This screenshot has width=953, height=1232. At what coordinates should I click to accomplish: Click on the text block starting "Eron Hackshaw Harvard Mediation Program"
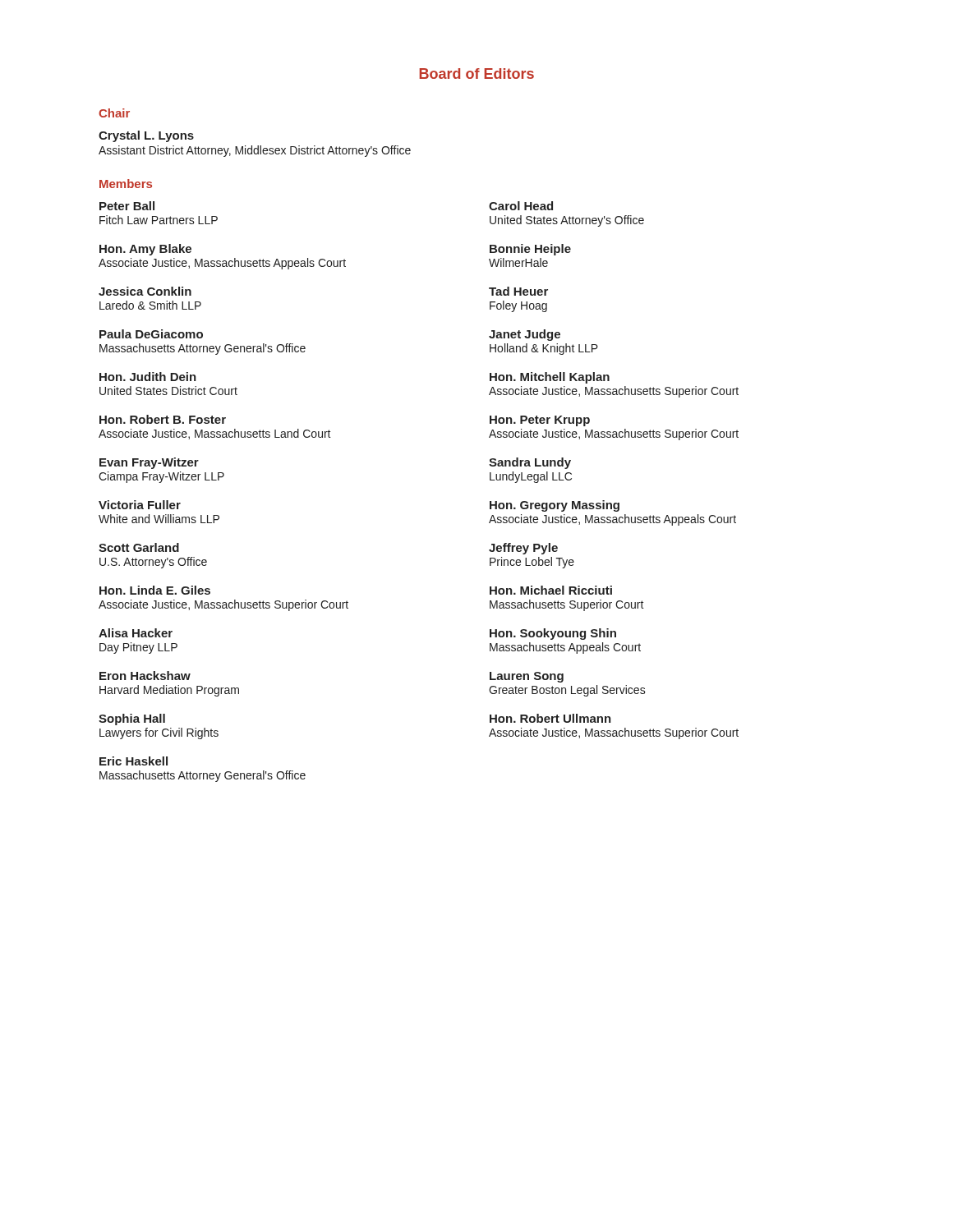[x=145, y=676]
